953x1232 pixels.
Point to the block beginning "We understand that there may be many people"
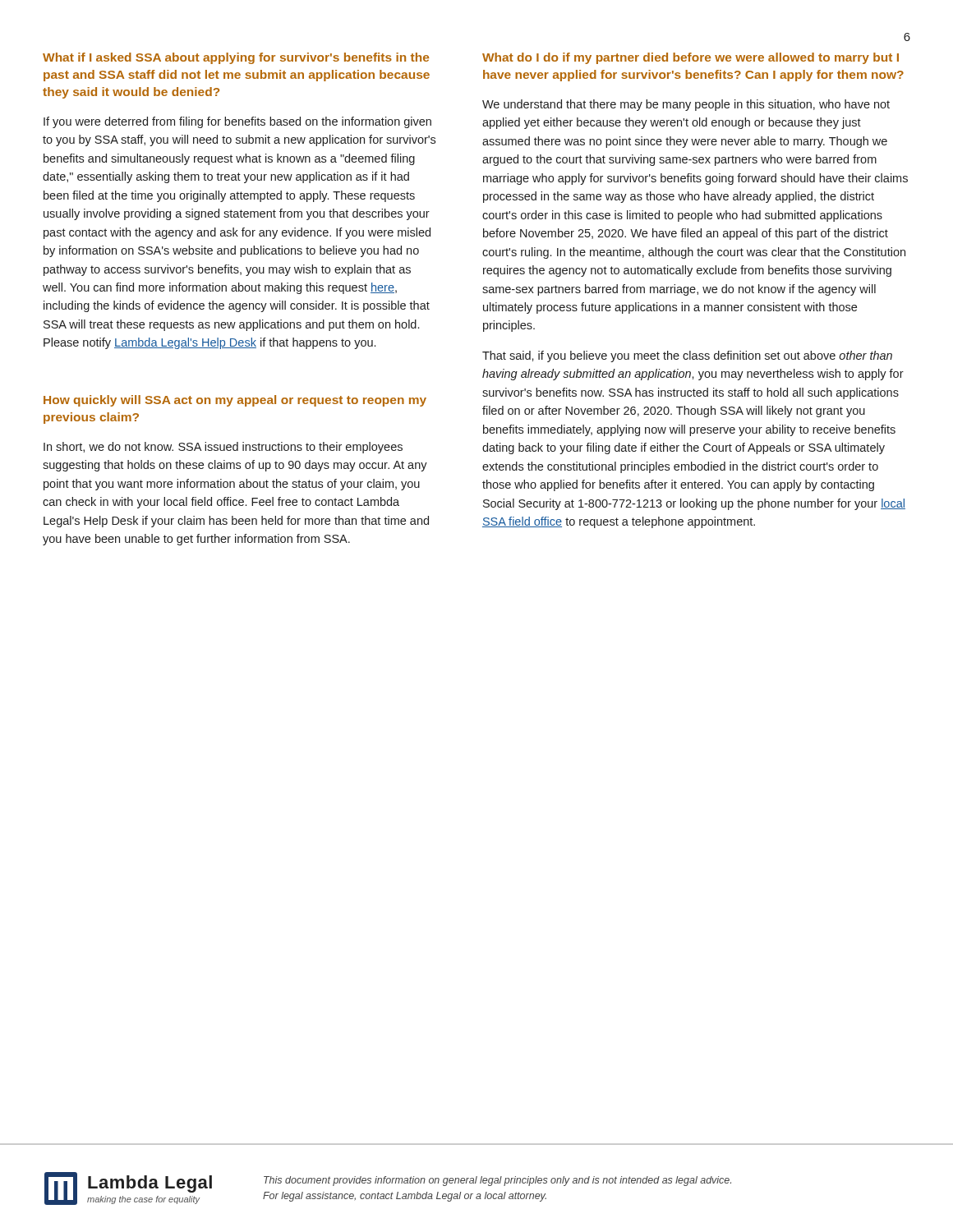point(695,215)
